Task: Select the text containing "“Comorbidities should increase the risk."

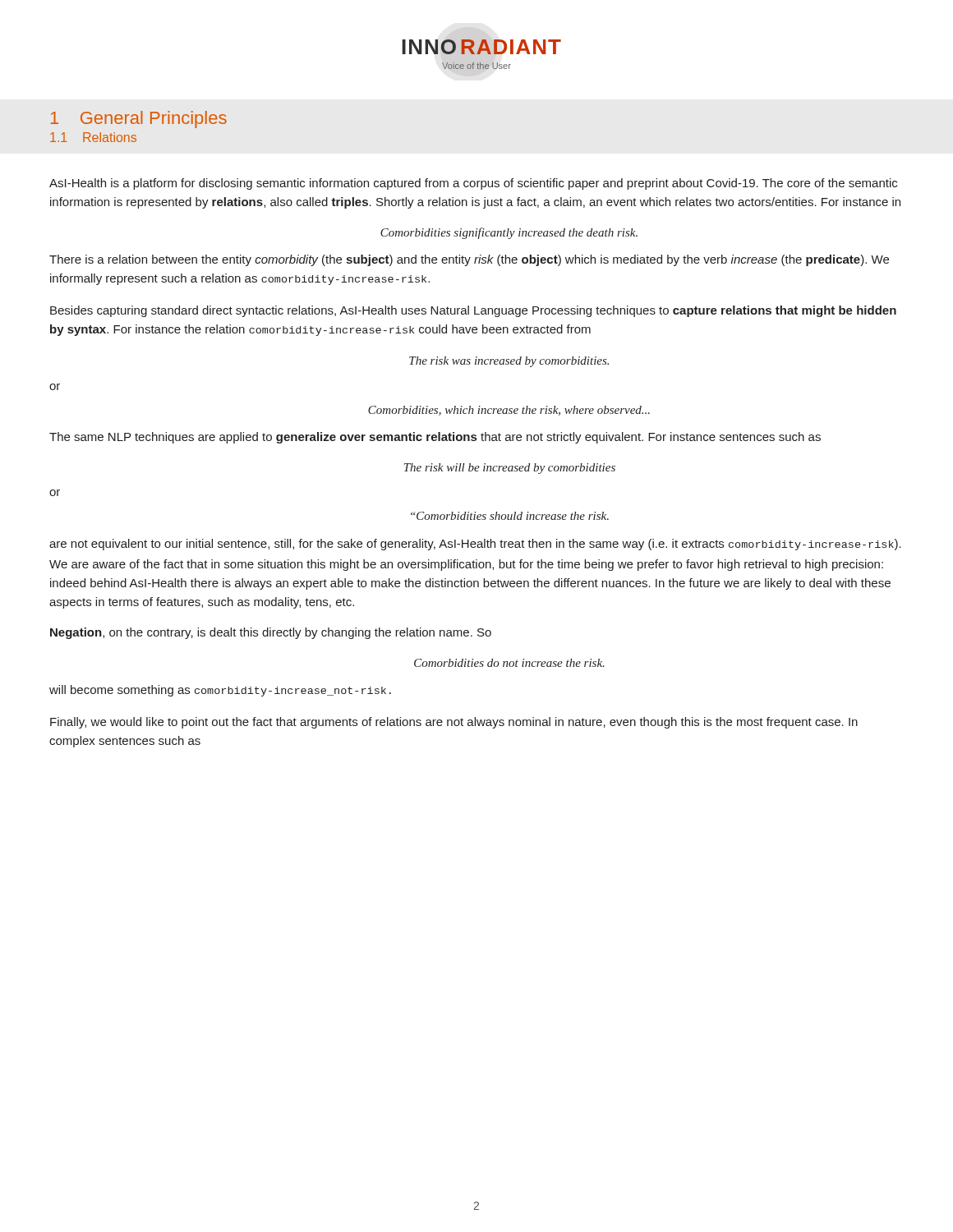Action: coord(509,516)
